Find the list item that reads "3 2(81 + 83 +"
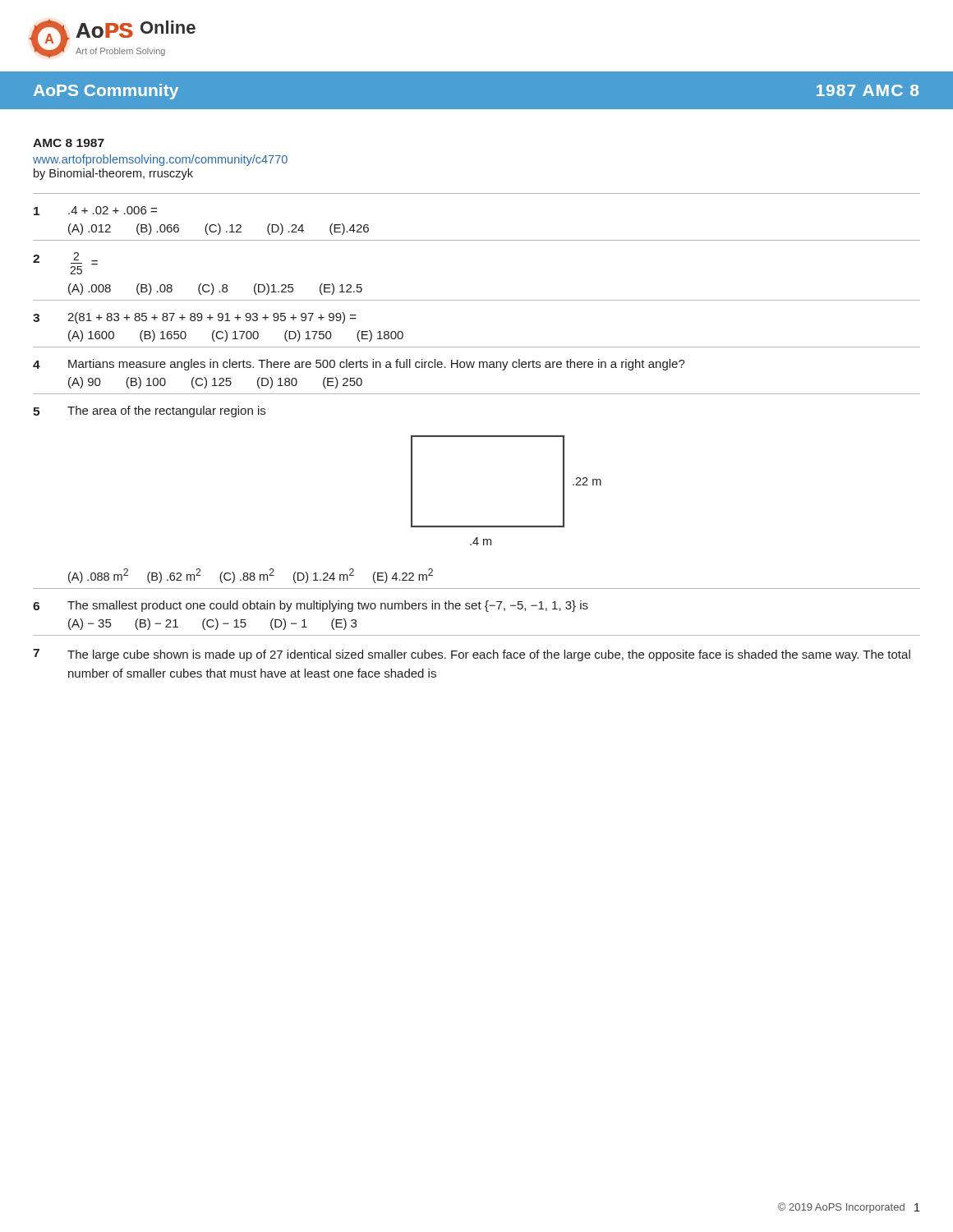This screenshot has width=953, height=1232. [x=195, y=318]
